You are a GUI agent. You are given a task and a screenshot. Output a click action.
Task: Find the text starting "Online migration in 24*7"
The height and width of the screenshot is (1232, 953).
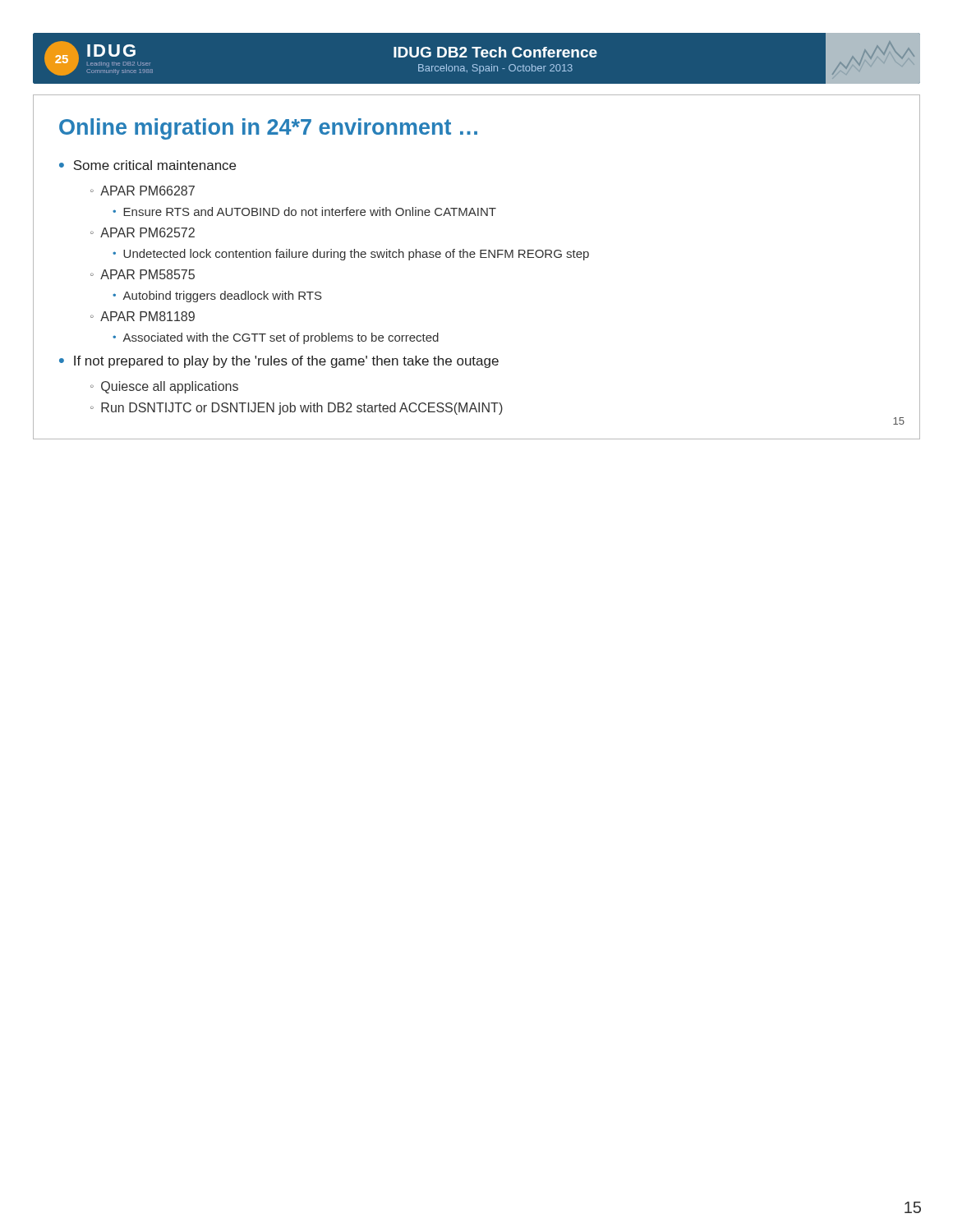[x=269, y=127]
